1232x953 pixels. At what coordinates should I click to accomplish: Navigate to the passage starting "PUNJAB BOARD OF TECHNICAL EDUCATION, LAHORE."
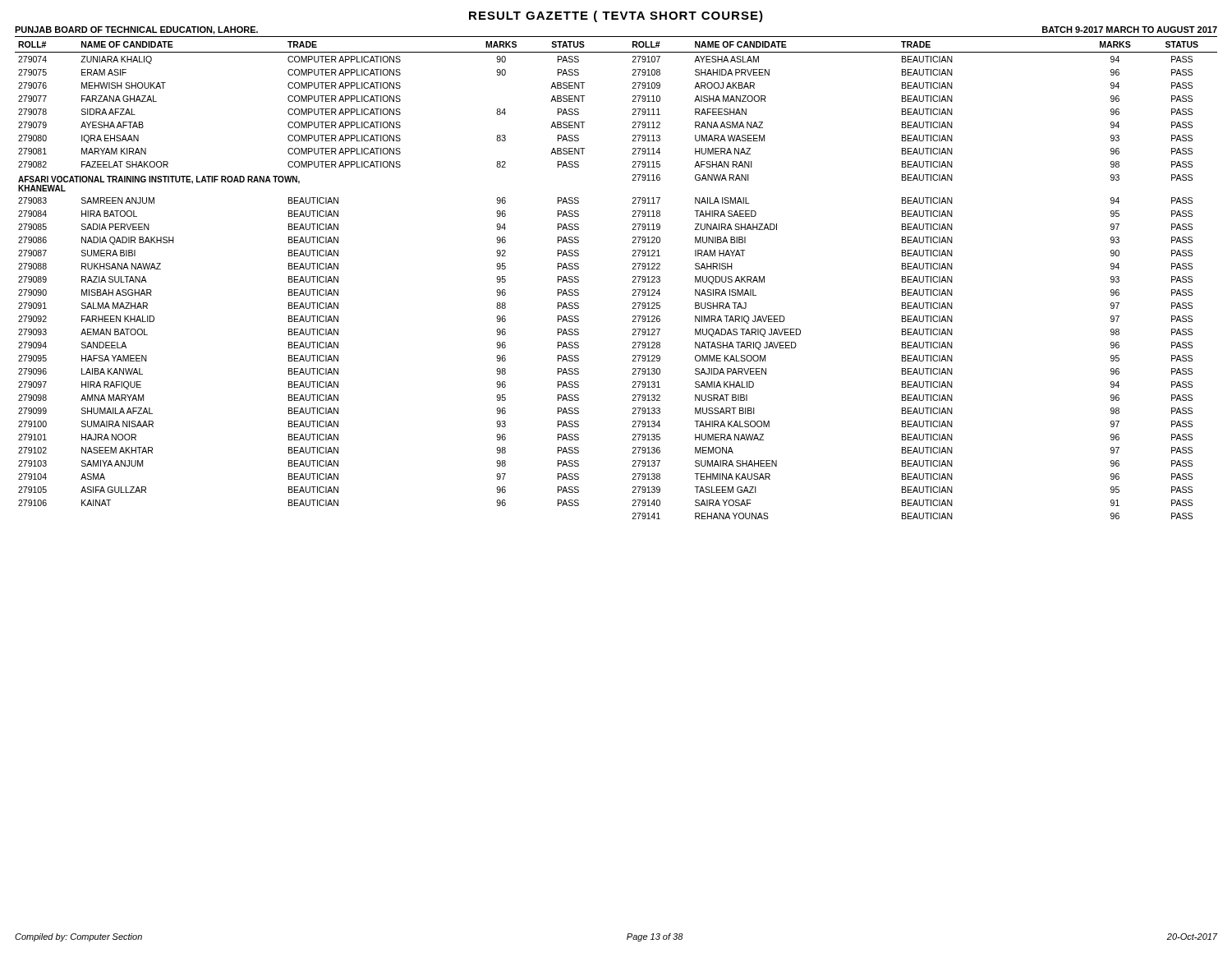coord(137,30)
